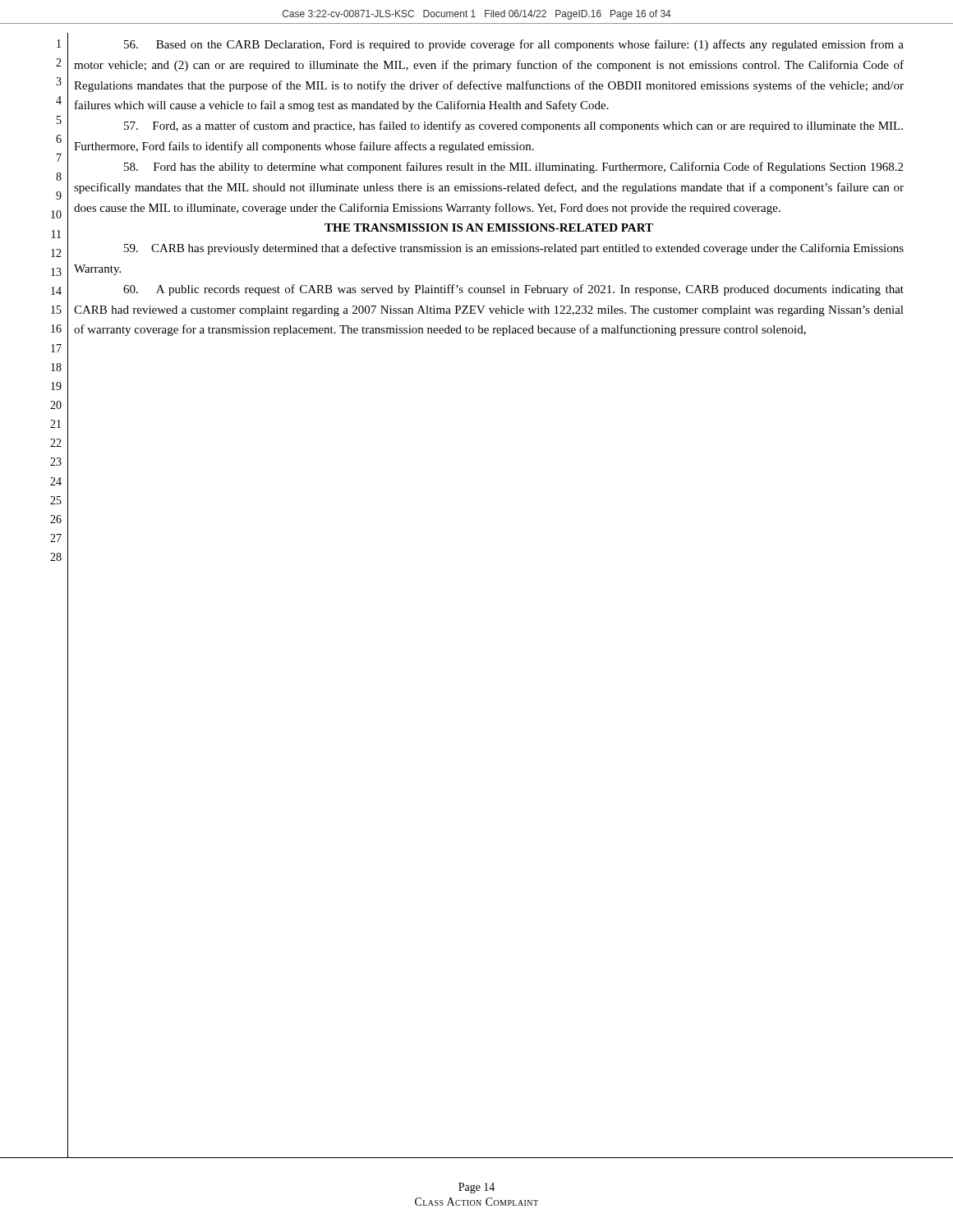The height and width of the screenshot is (1232, 953).
Task: Point to the text starting "Ford has the ability to determine what"
Action: coord(489,187)
